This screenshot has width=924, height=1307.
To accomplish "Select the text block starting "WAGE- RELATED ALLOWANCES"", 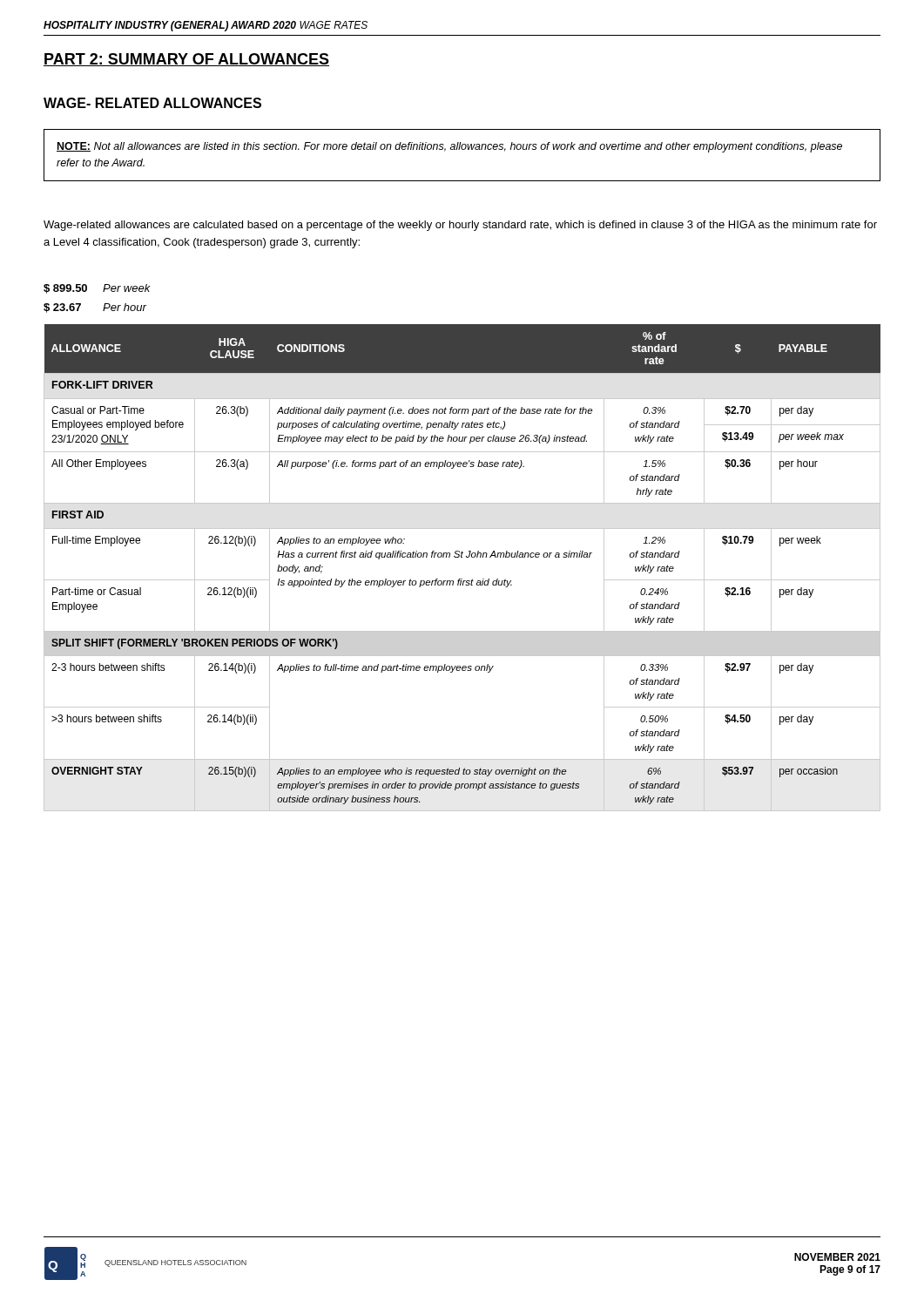I will (153, 103).
